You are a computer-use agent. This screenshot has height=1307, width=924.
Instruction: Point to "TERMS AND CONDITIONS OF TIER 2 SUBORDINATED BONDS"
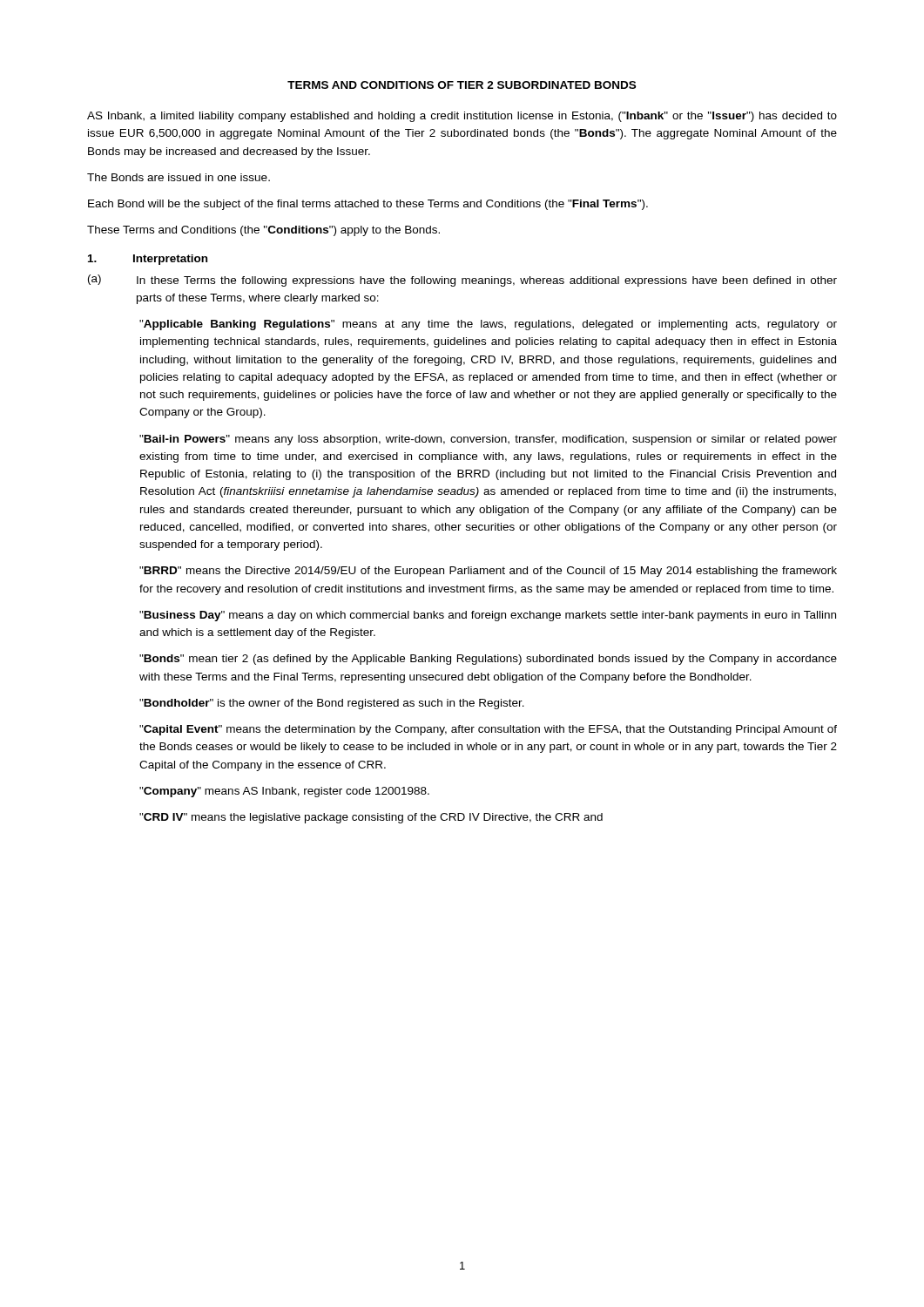[x=462, y=85]
